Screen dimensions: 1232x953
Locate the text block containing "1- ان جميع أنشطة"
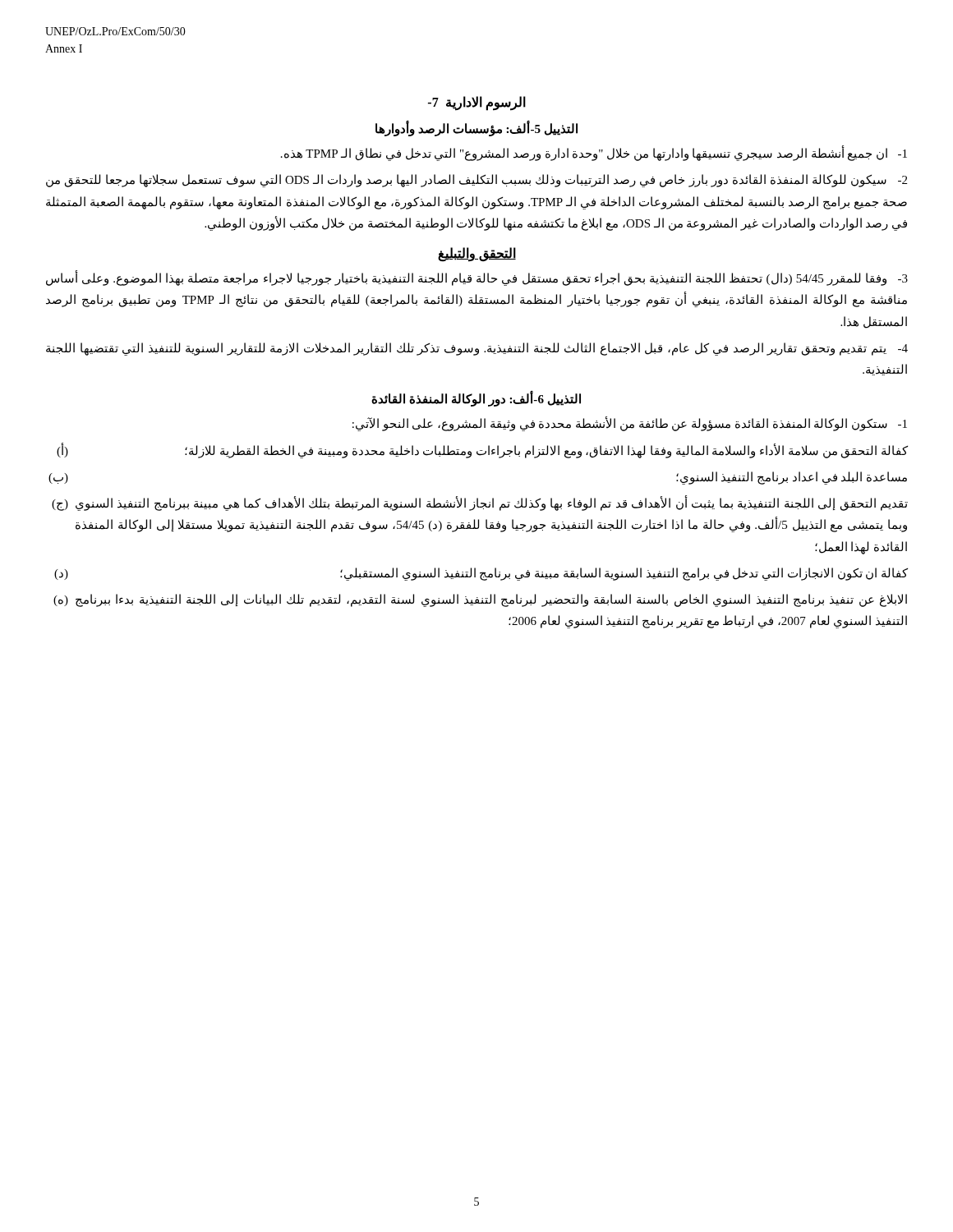pyautogui.click(x=594, y=154)
